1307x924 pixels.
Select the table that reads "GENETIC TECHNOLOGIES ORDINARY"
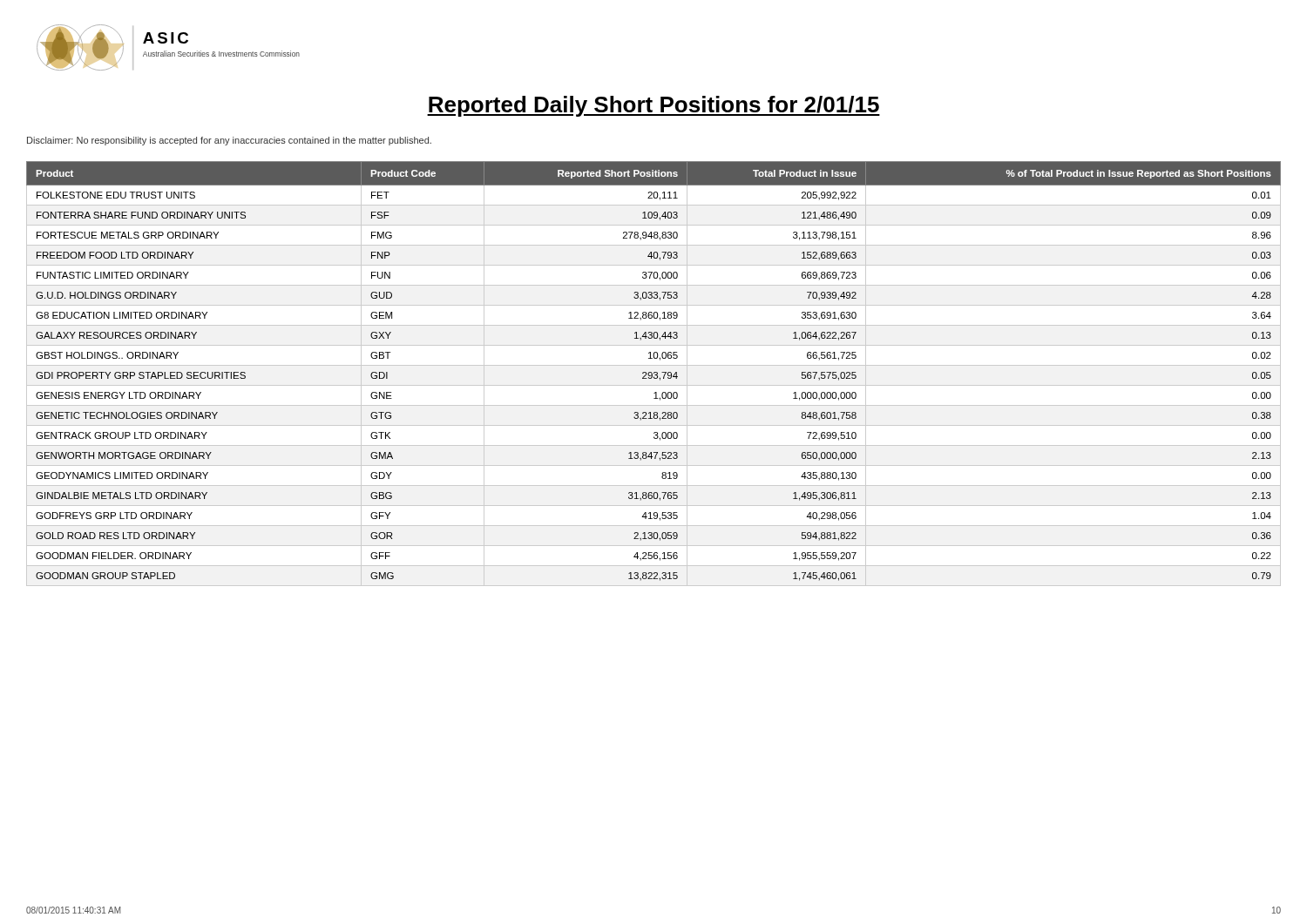[654, 525]
